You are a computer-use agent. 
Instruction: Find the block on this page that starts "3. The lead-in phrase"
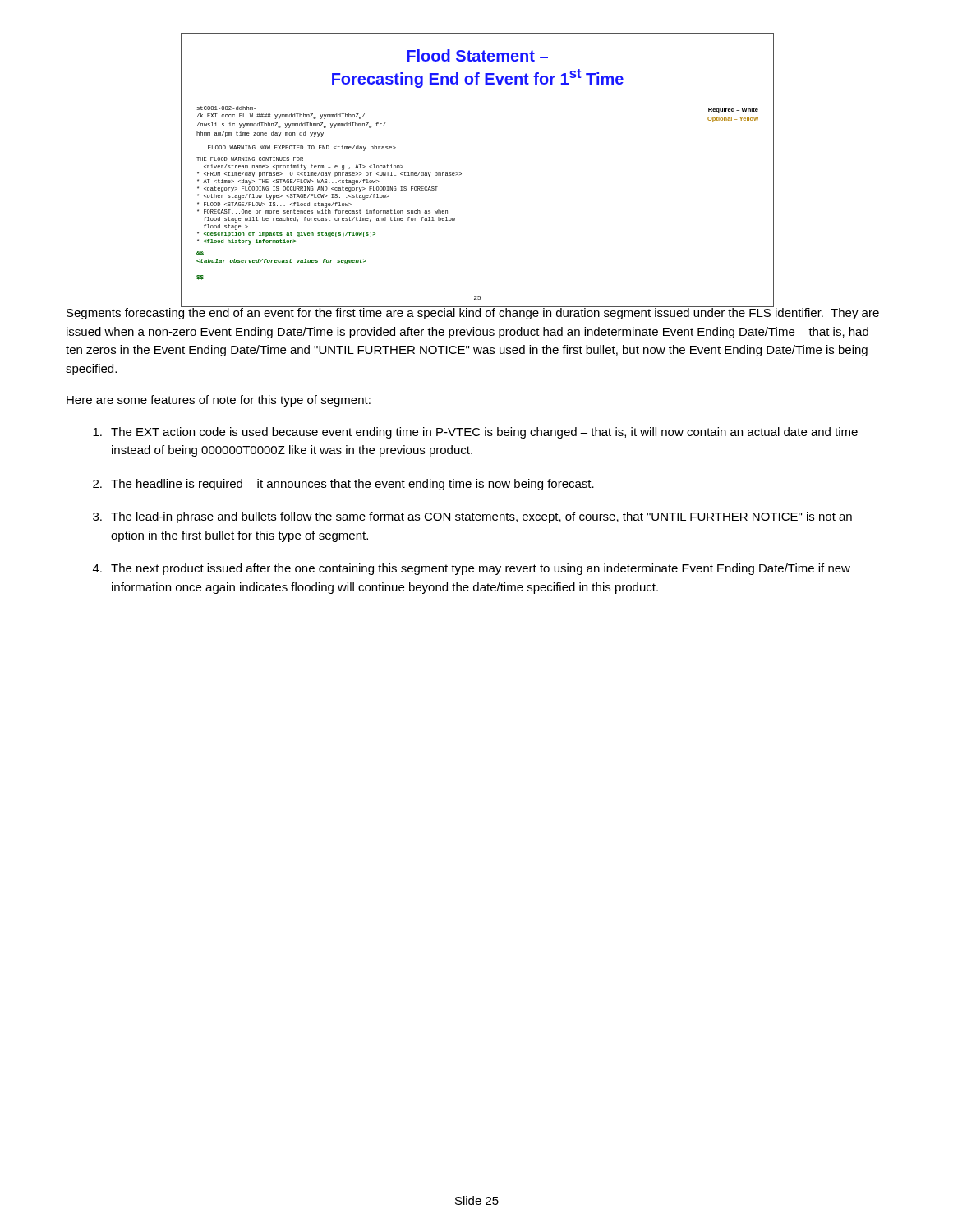(476, 526)
